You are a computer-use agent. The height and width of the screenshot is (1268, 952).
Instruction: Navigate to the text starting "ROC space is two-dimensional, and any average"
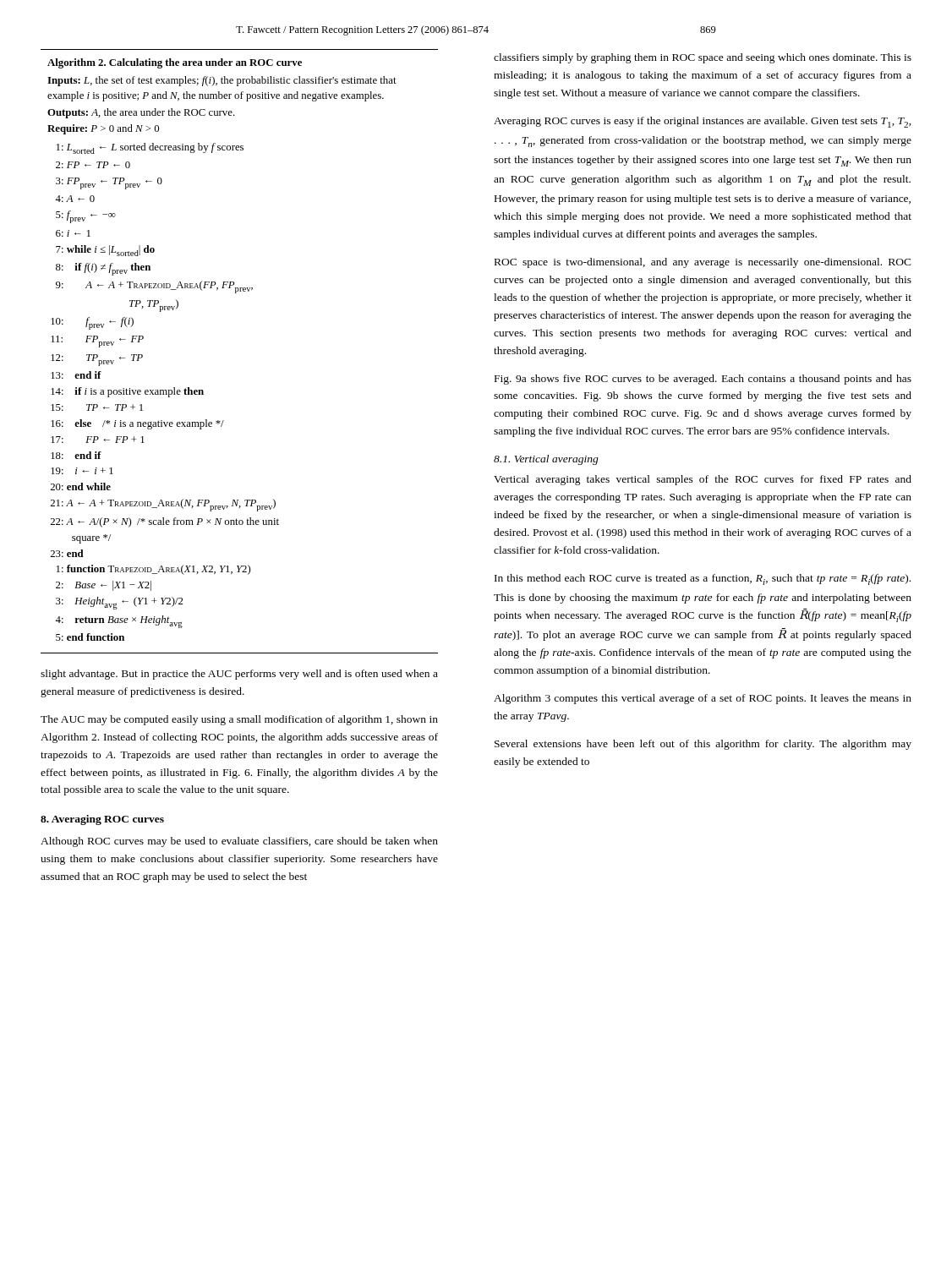coord(703,306)
